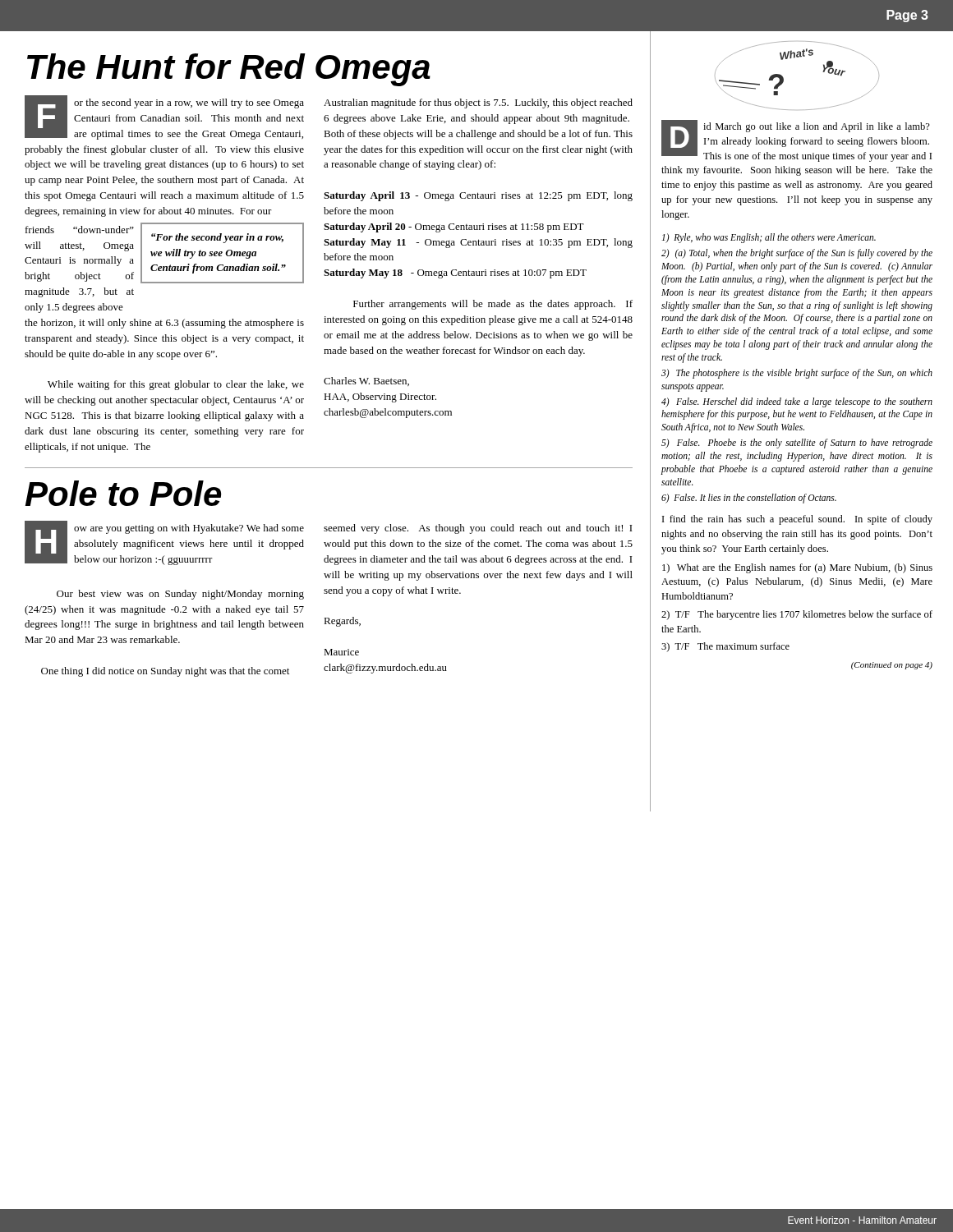Locate the text block containing "Australian magnitude for thus object is"
Screen dimensions: 1232x953
[x=478, y=103]
